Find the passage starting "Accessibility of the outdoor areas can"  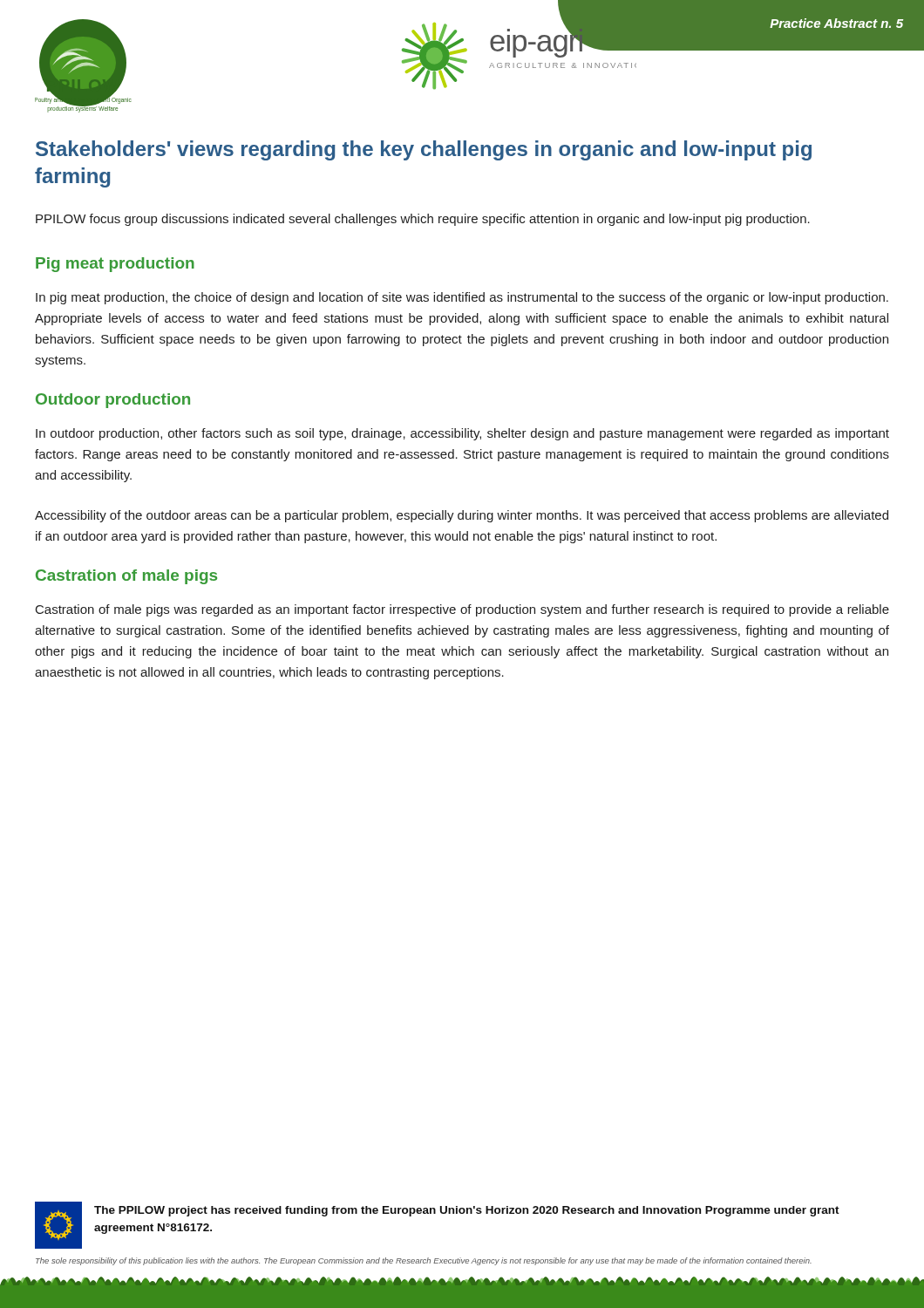click(462, 526)
